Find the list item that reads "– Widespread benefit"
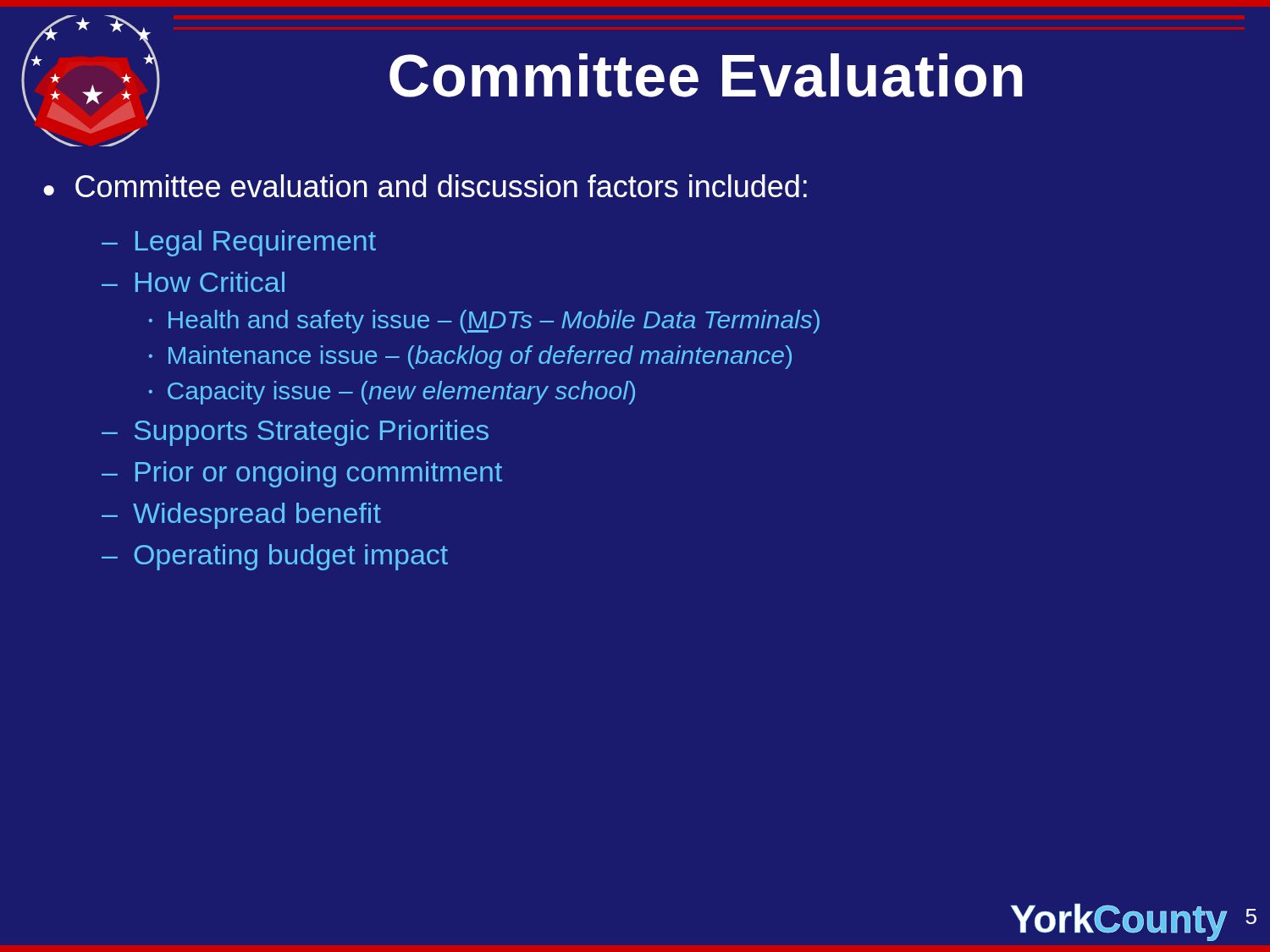 [x=241, y=513]
